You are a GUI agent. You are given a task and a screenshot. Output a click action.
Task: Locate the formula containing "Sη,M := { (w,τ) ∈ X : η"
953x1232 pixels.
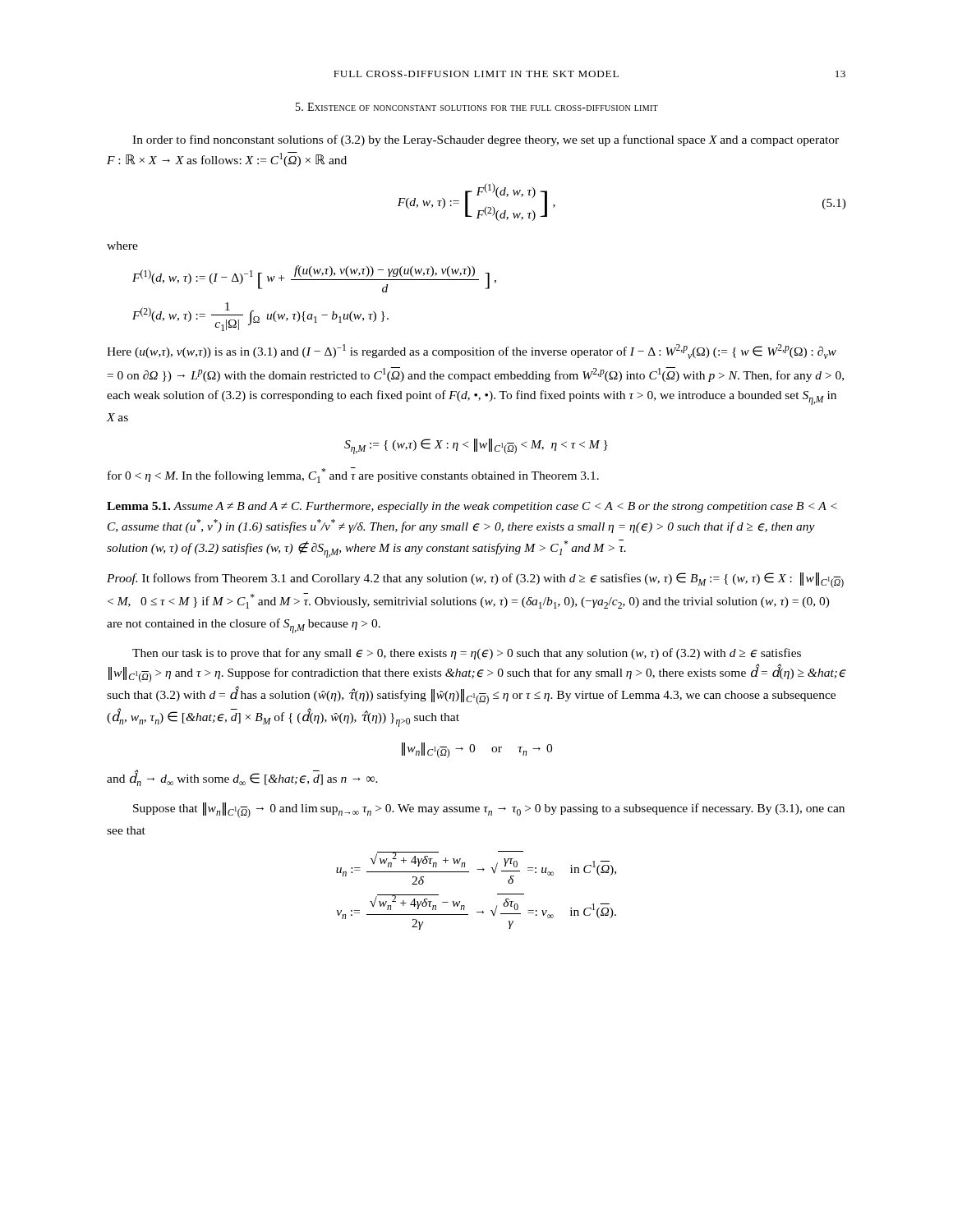pyautogui.click(x=476, y=446)
